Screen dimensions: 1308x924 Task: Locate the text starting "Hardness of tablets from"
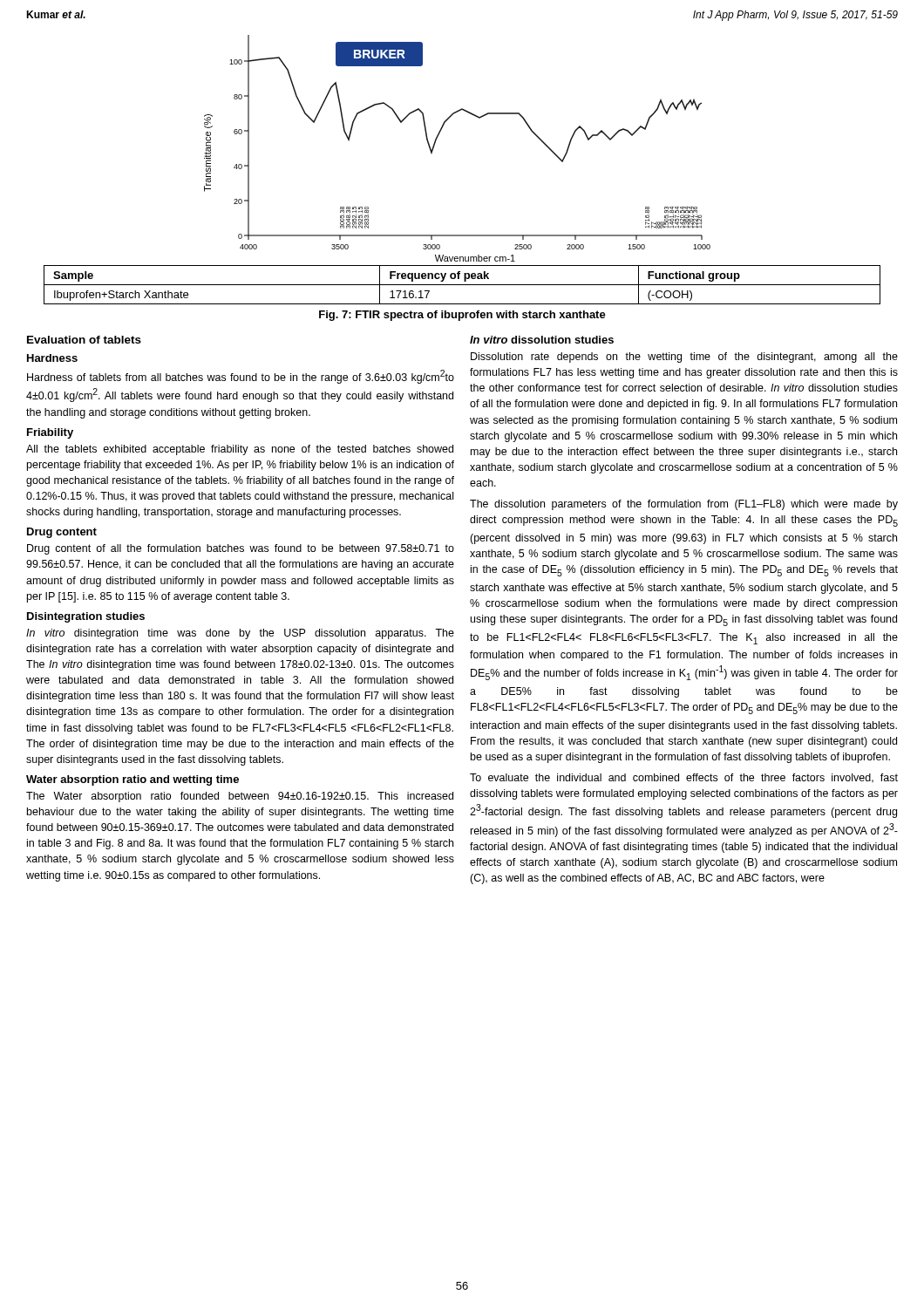pyautogui.click(x=240, y=394)
